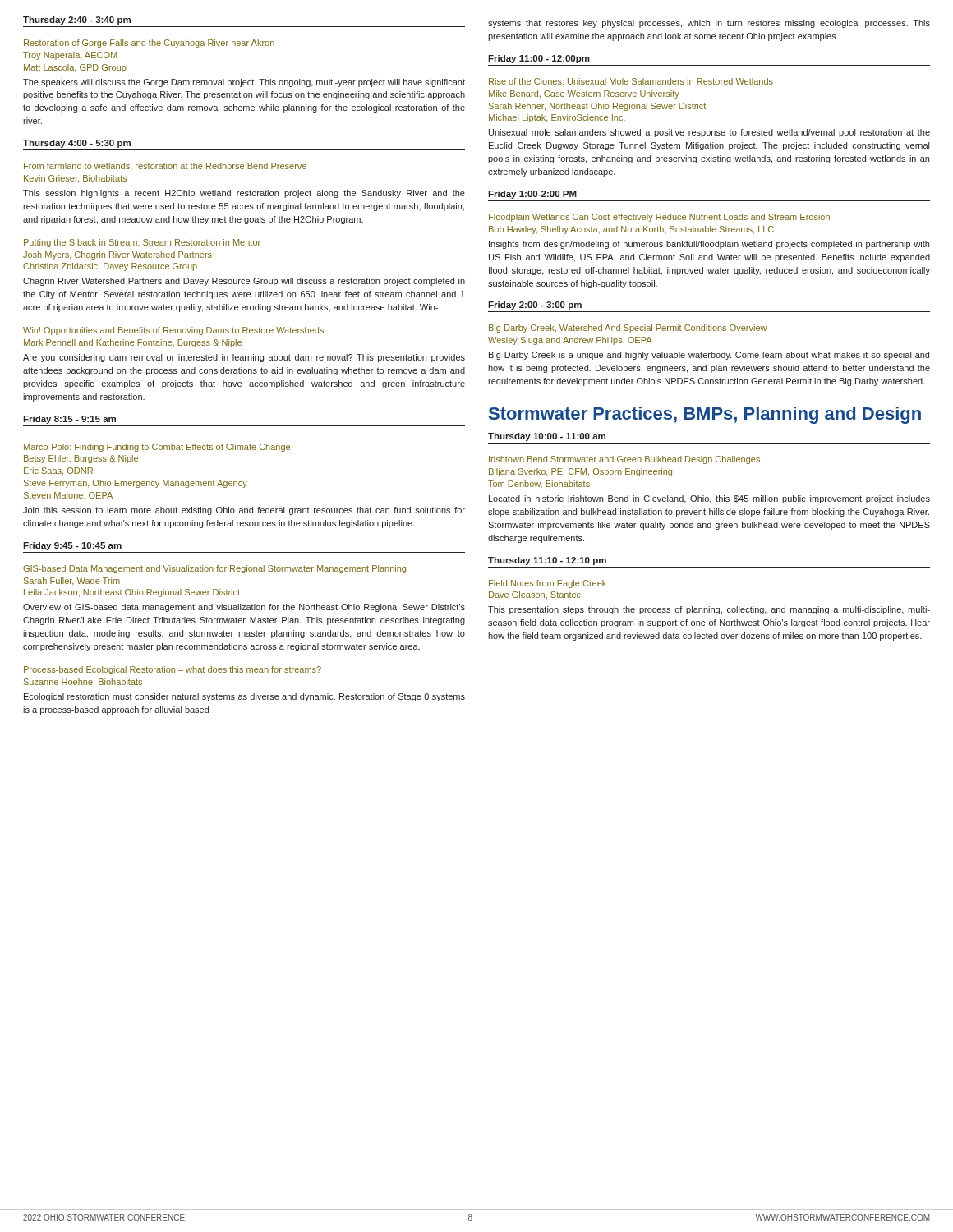Screen dimensions: 1232x953
Task: Point to the element starting "Friday 11:00 - 12:00pm"
Action: (709, 59)
